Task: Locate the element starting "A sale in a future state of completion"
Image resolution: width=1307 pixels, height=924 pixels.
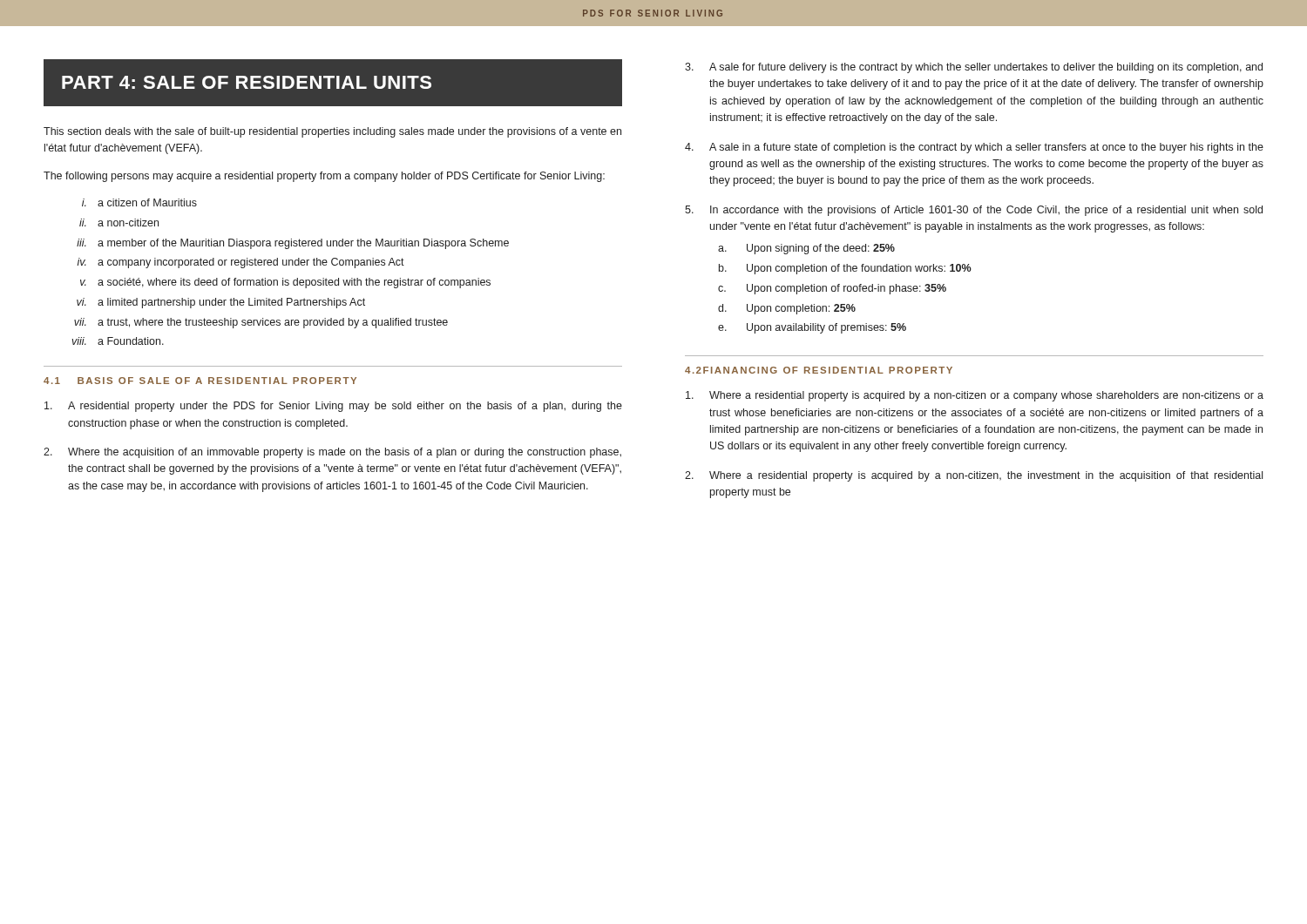Action: click(974, 164)
